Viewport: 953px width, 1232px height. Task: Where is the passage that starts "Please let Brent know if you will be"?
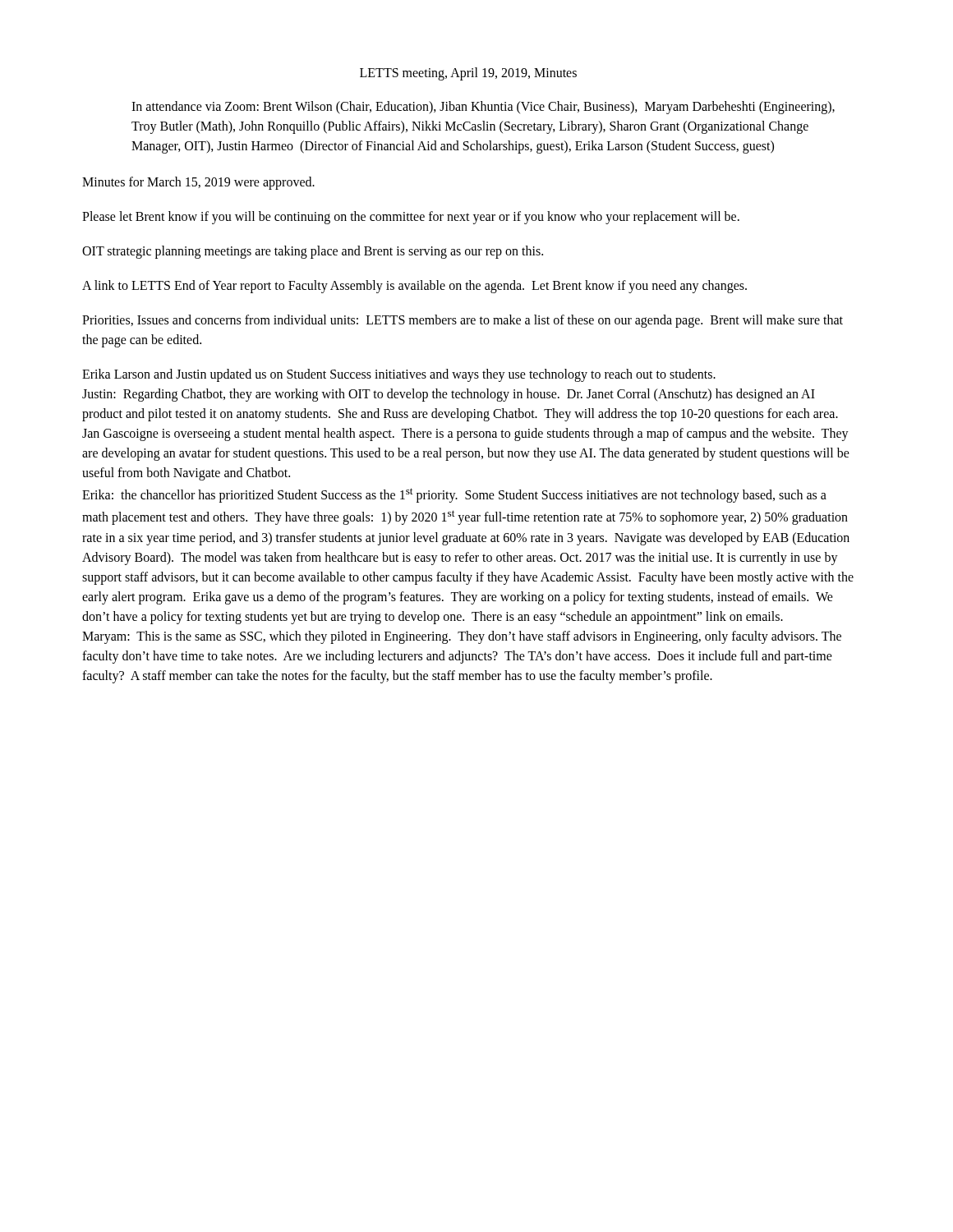pos(411,216)
